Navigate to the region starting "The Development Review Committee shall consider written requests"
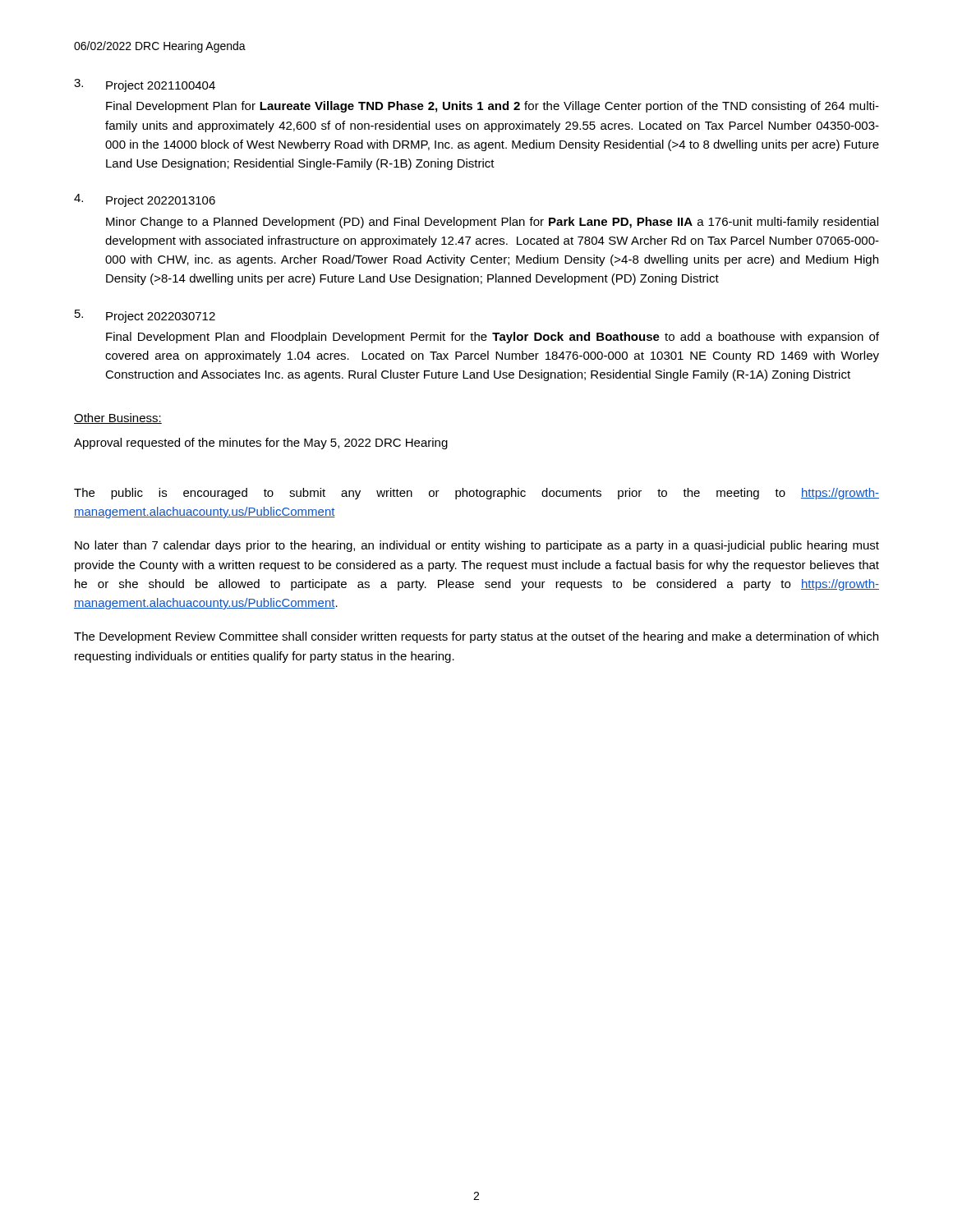 476,646
